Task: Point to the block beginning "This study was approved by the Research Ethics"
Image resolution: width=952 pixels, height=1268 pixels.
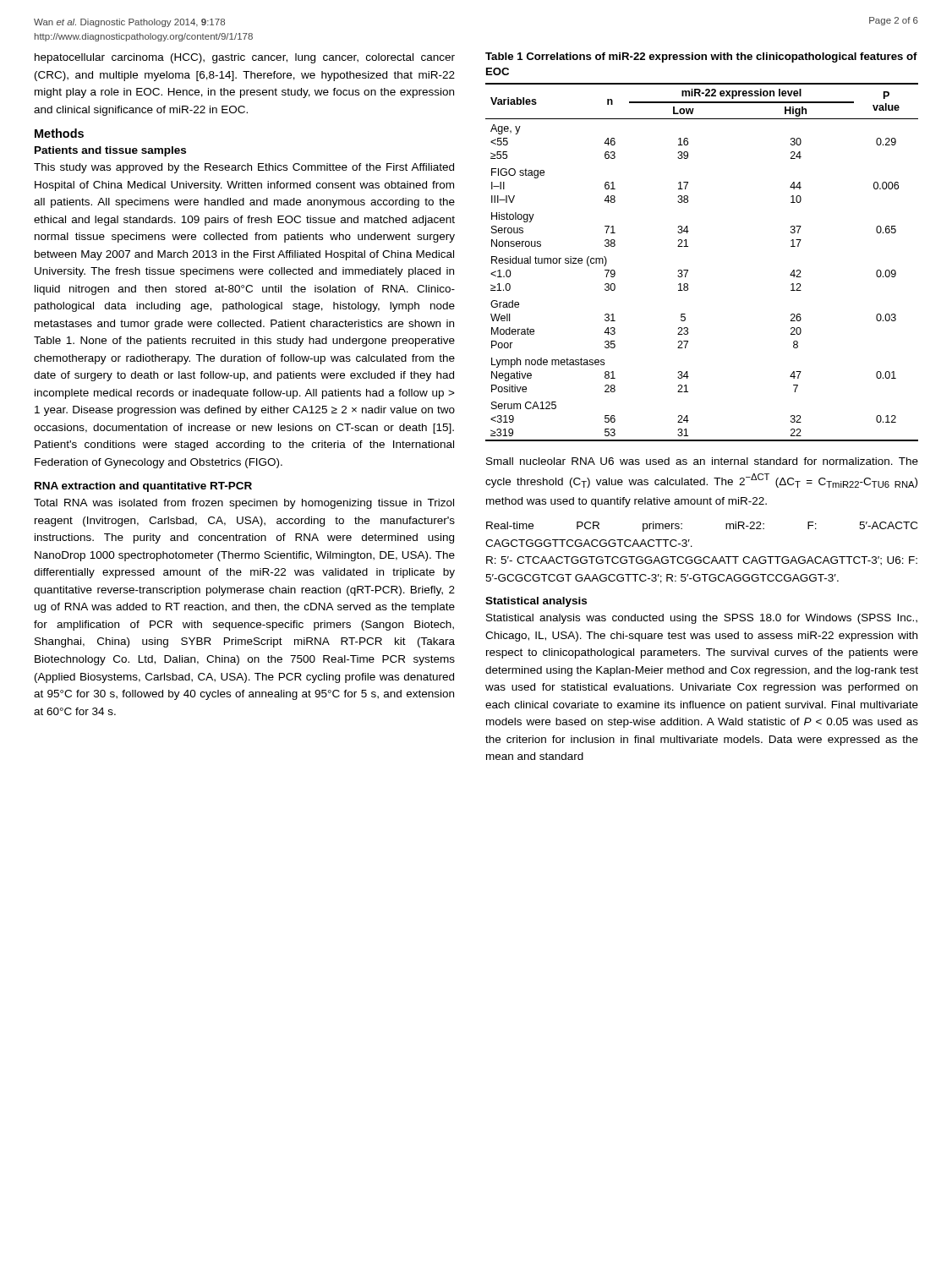Action: [x=244, y=314]
